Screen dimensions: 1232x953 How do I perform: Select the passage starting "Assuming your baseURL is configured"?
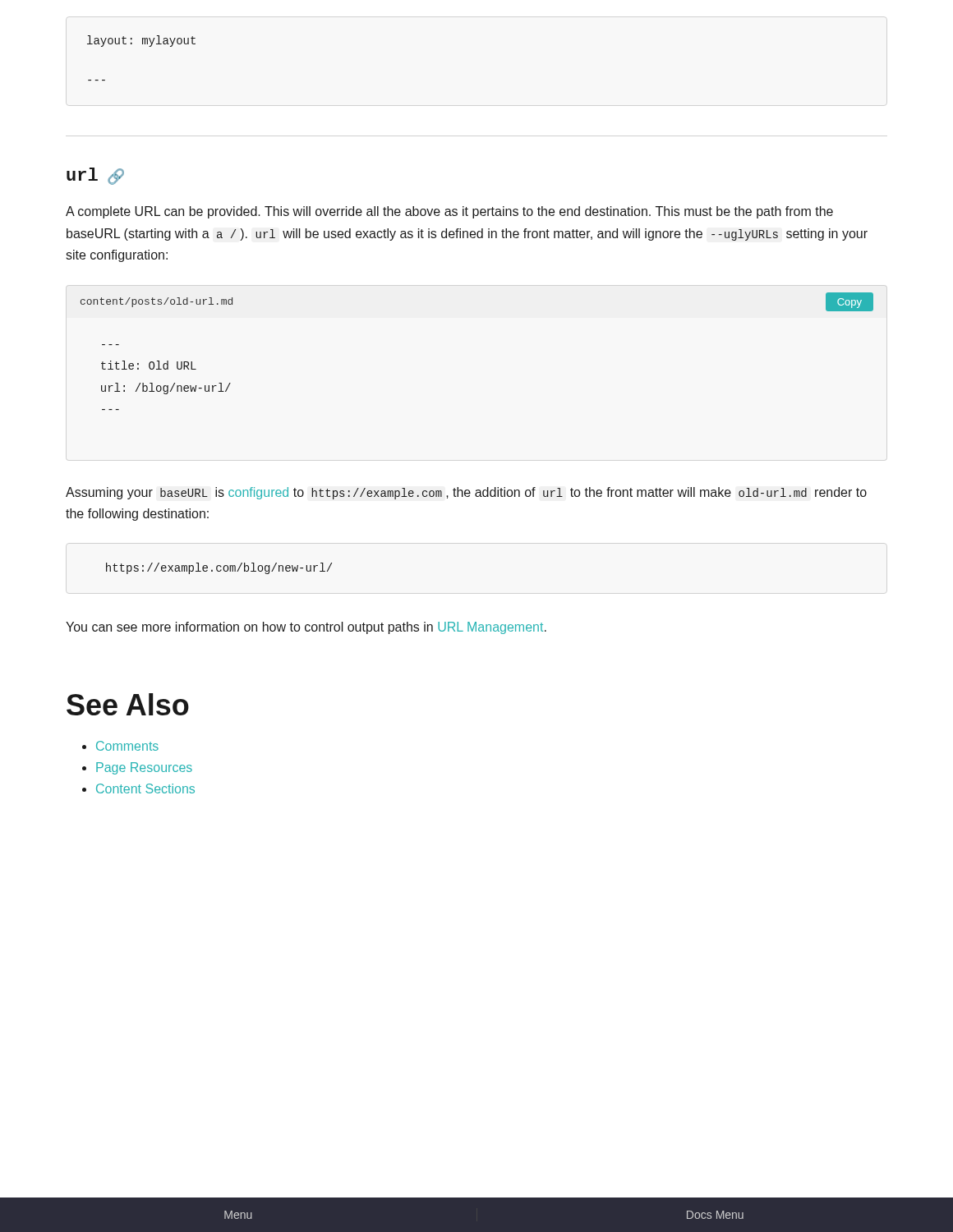coord(466,503)
